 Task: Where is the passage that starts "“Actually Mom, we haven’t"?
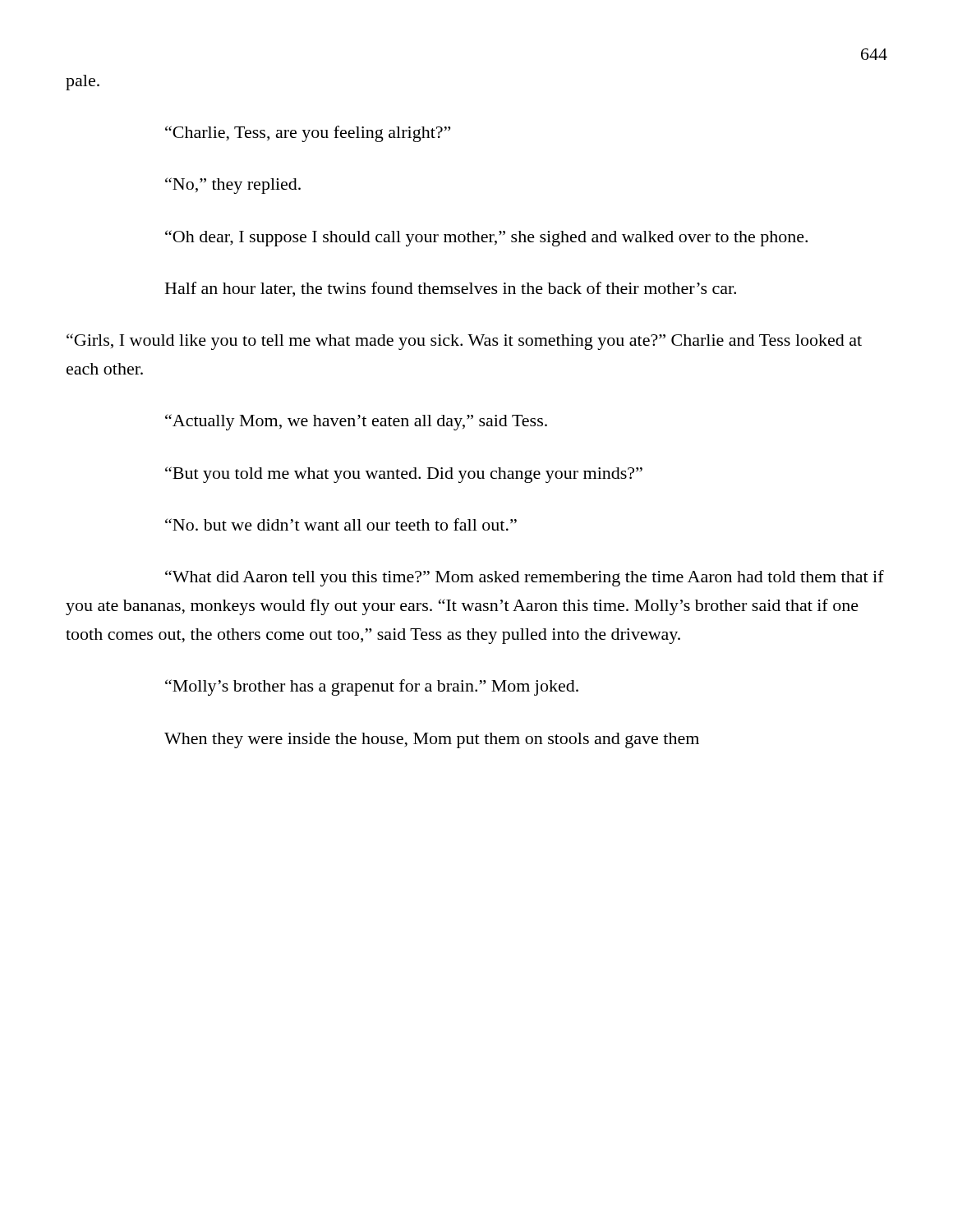356,420
